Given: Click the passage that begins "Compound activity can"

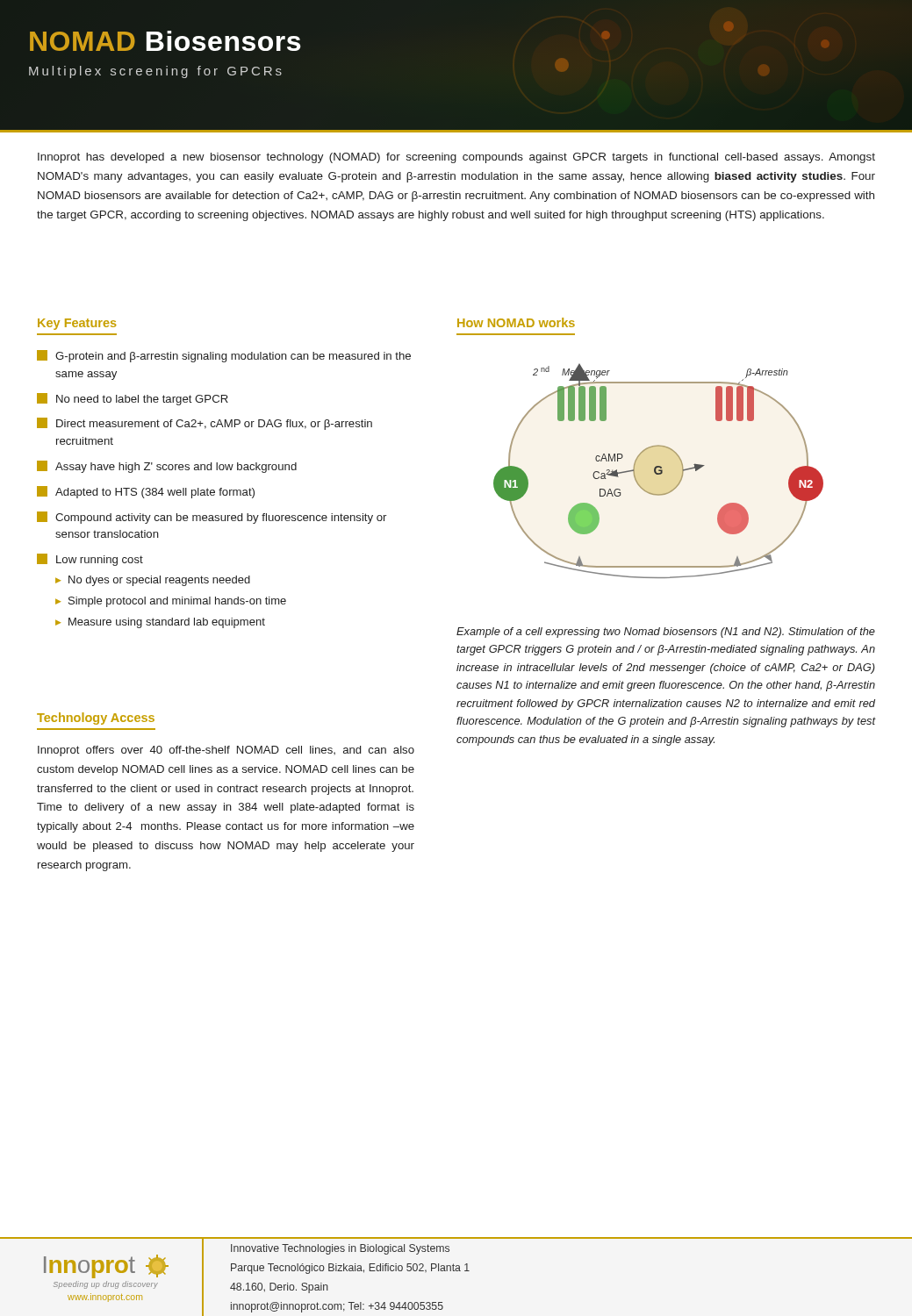Looking at the screenshot, I should 226,526.
